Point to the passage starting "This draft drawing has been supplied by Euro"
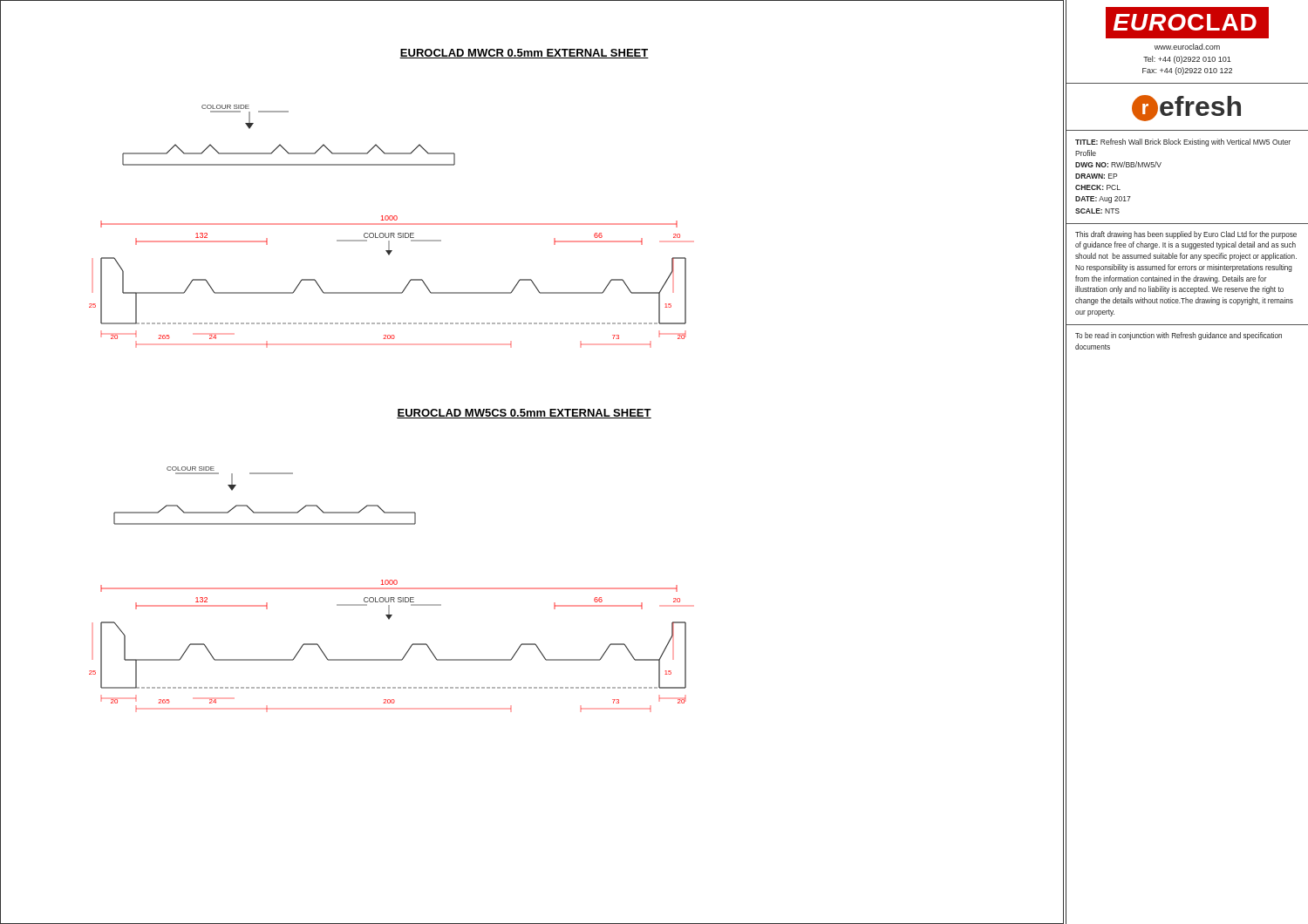Screen dimensions: 924x1308 click(x=1186, y=273)
